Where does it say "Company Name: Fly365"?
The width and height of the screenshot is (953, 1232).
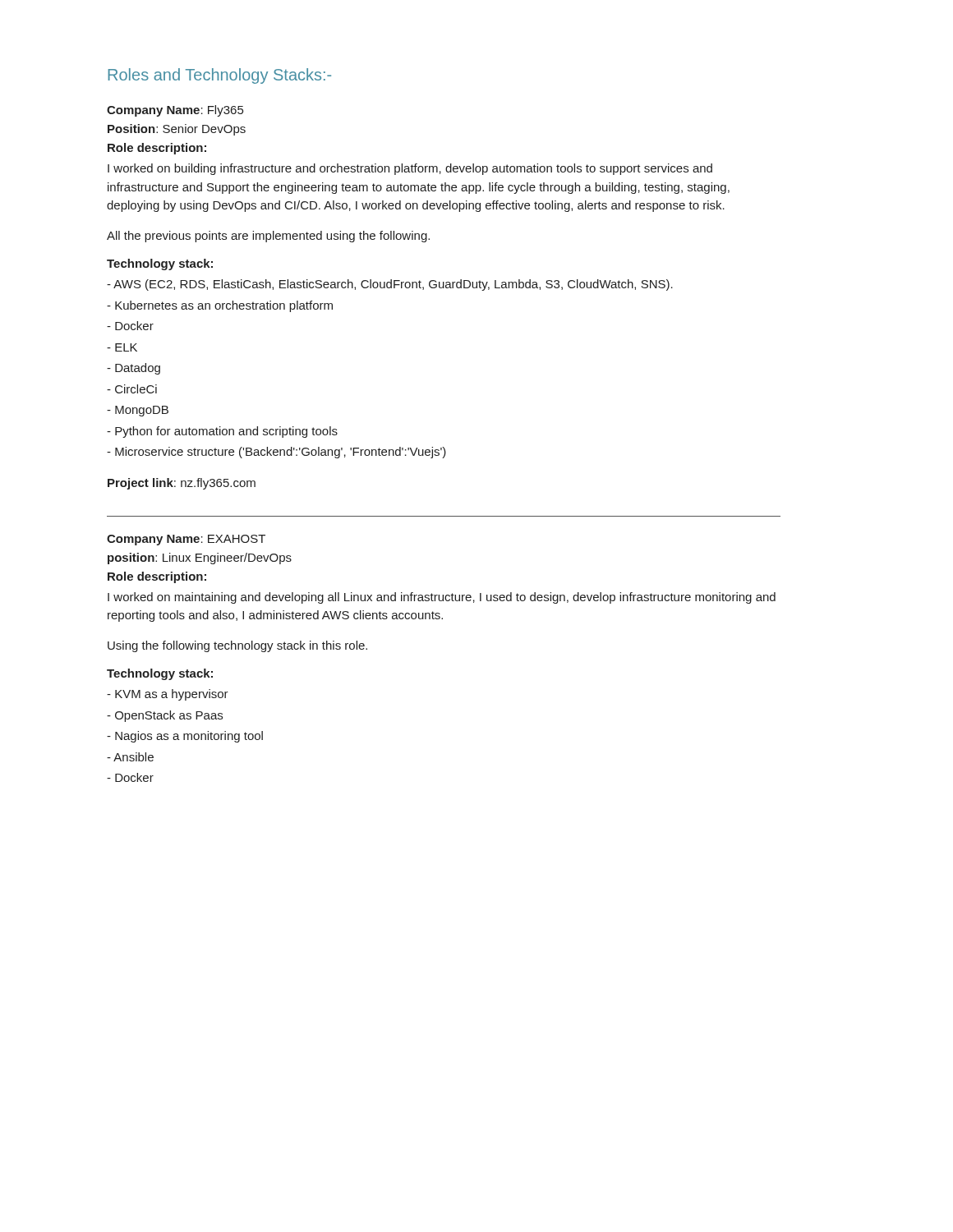(x=175, y=111)
